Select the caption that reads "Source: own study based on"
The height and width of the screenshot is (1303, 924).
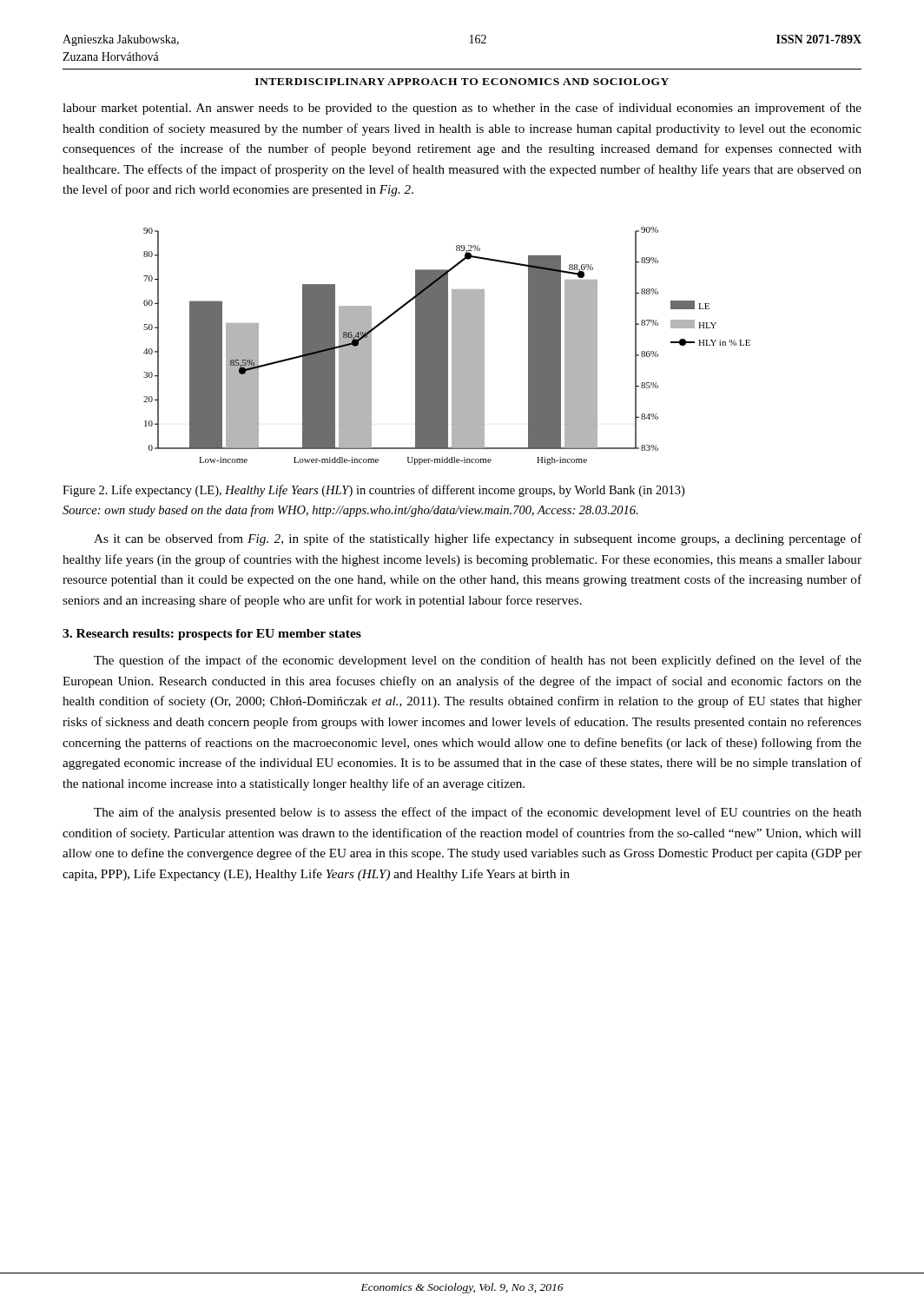(351, 510)
